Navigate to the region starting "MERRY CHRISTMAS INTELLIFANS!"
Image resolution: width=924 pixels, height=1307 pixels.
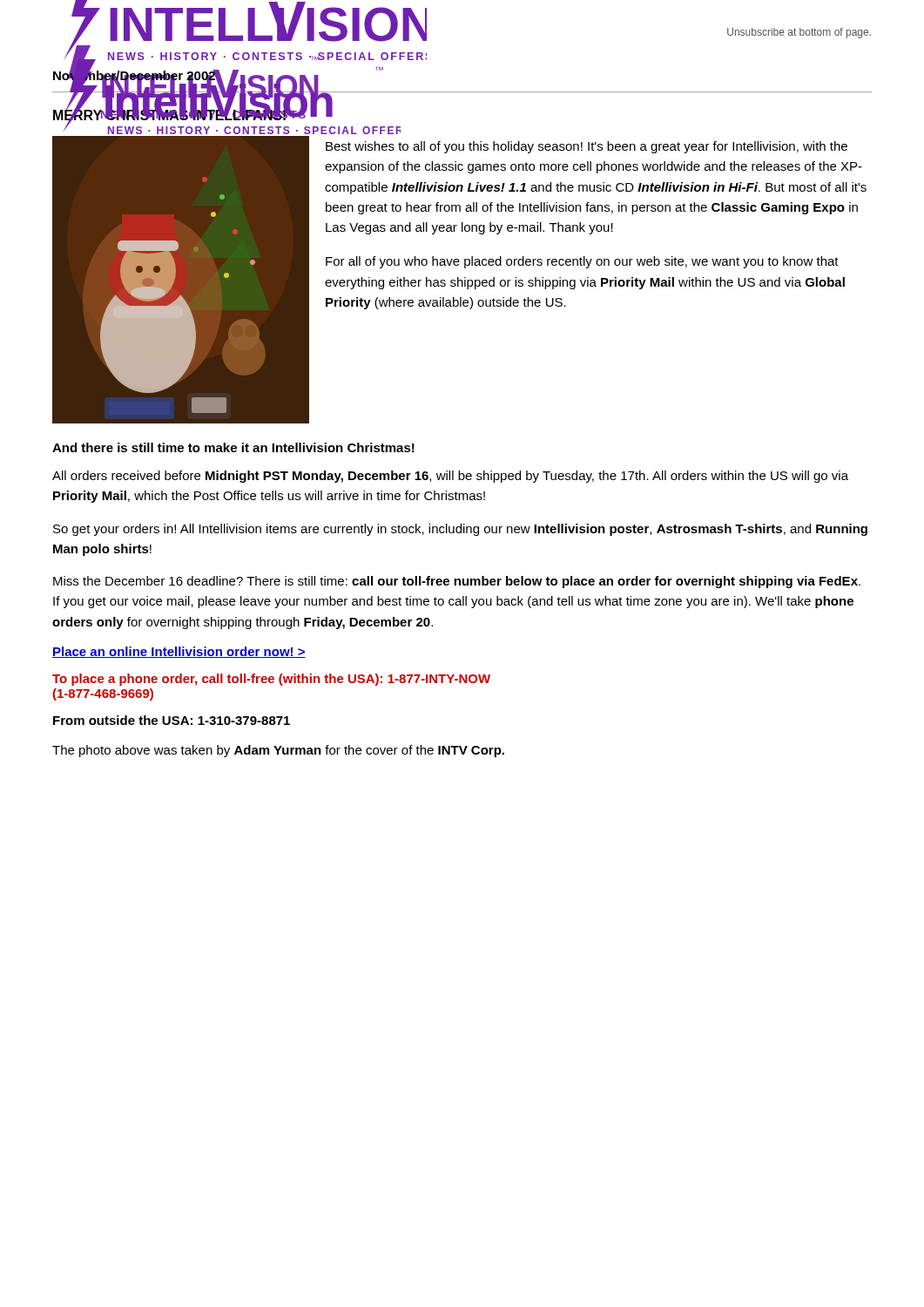pos(170,115)
